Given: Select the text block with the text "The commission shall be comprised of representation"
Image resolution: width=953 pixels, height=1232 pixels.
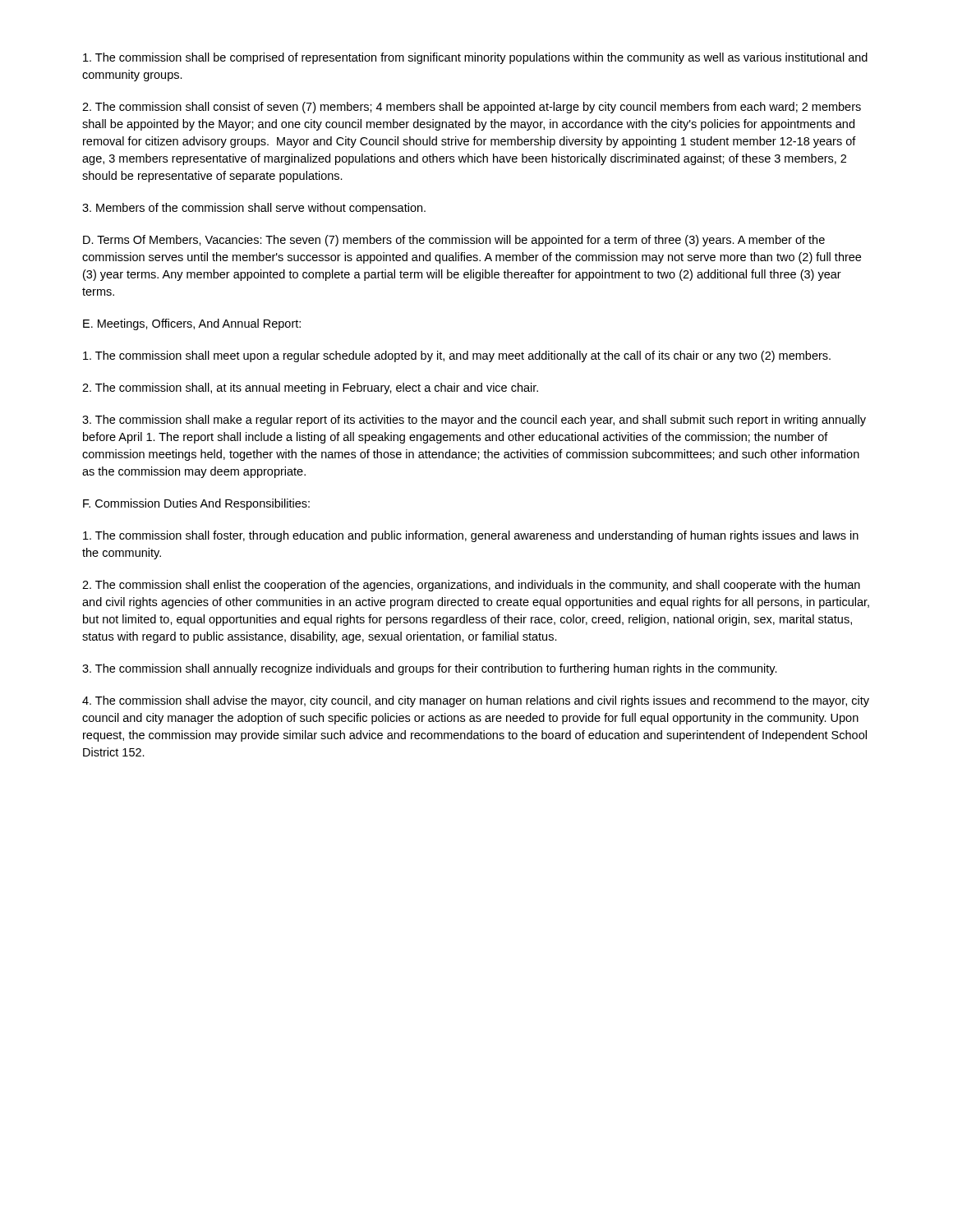Looking at the screenshot, I should (x=475, y=66).
